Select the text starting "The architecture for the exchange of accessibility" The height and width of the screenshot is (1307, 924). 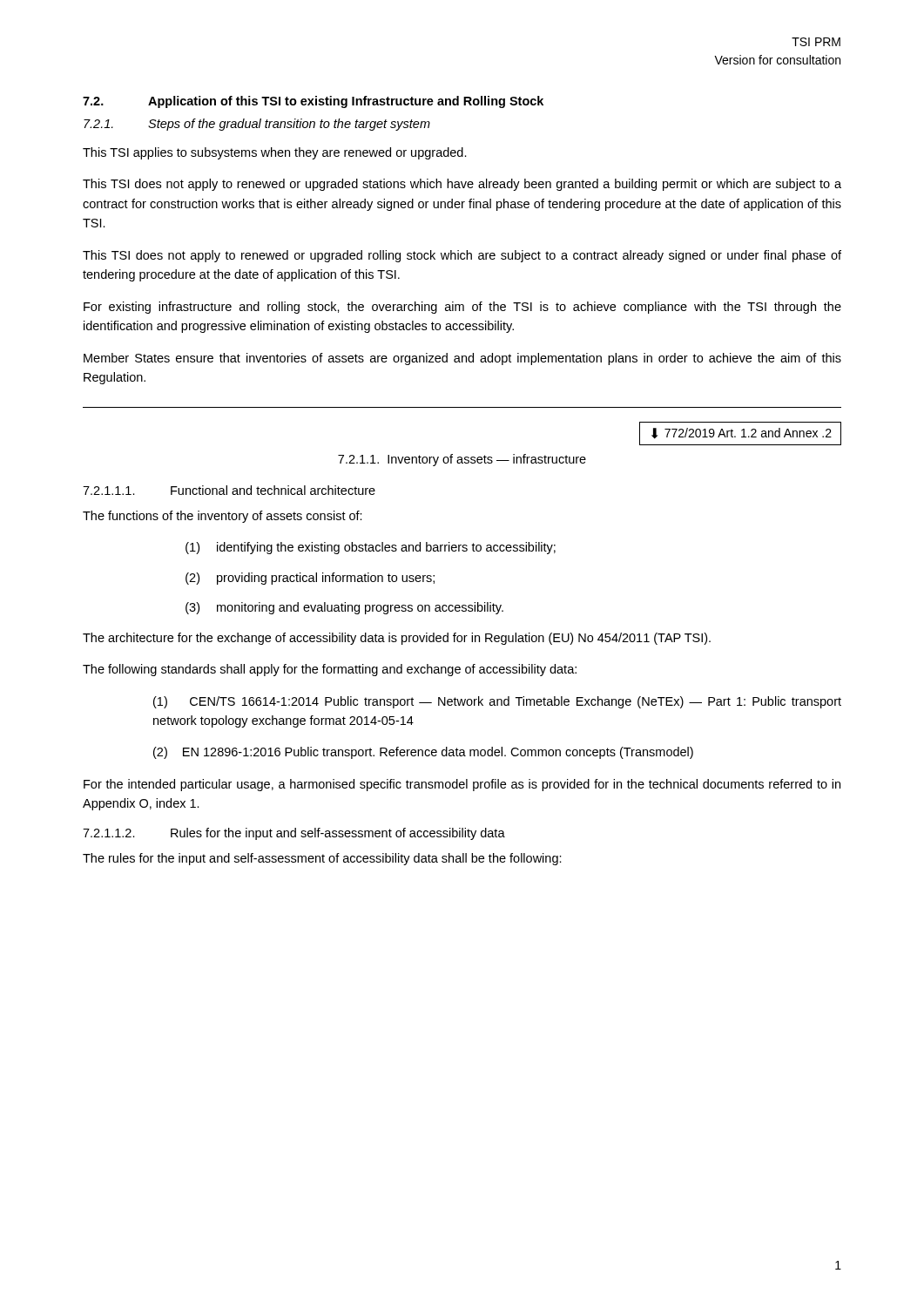coord(397,637)
